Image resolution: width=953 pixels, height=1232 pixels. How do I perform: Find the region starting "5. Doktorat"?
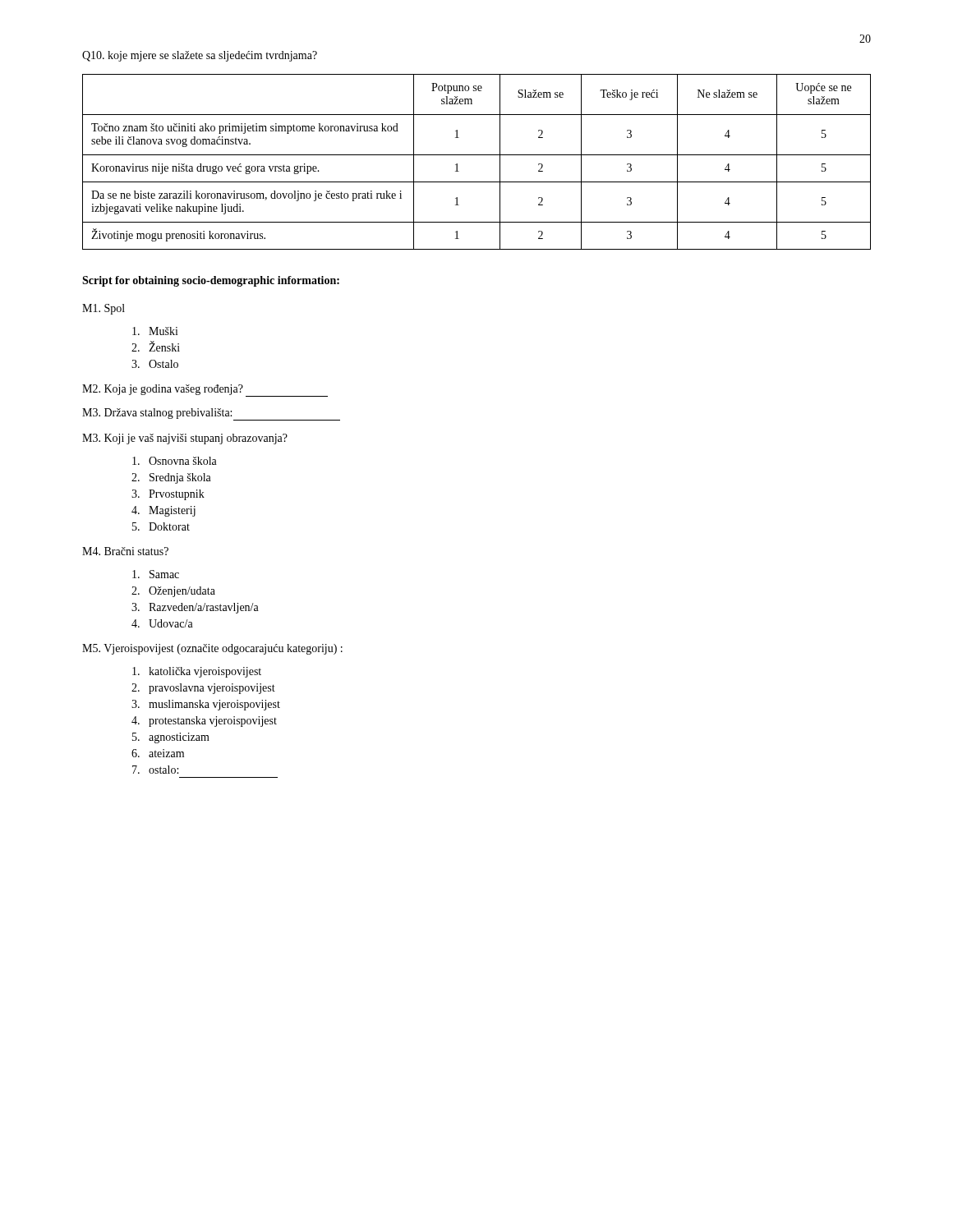(x=160, y=527)
